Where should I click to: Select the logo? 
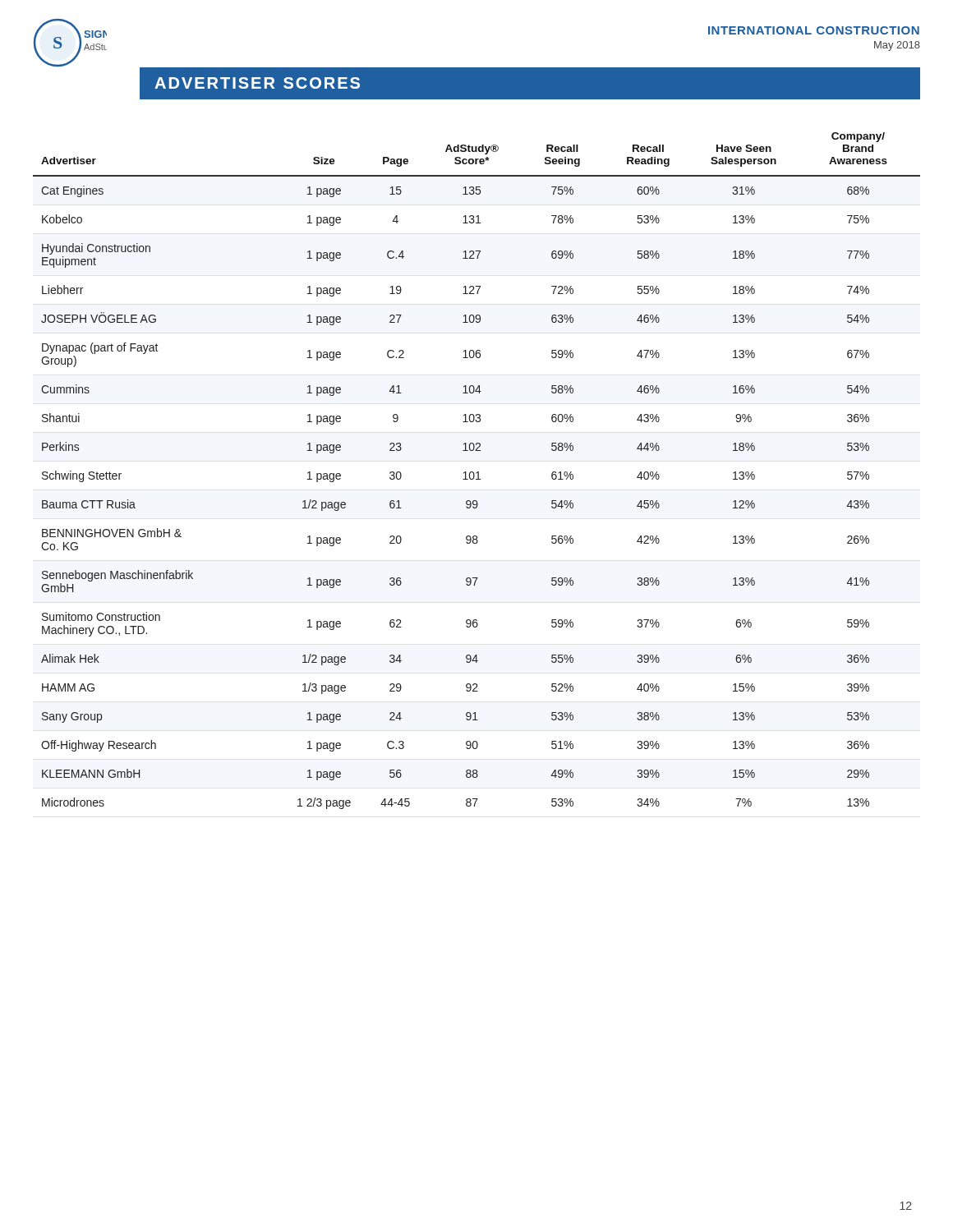click(x=70, y=44)
